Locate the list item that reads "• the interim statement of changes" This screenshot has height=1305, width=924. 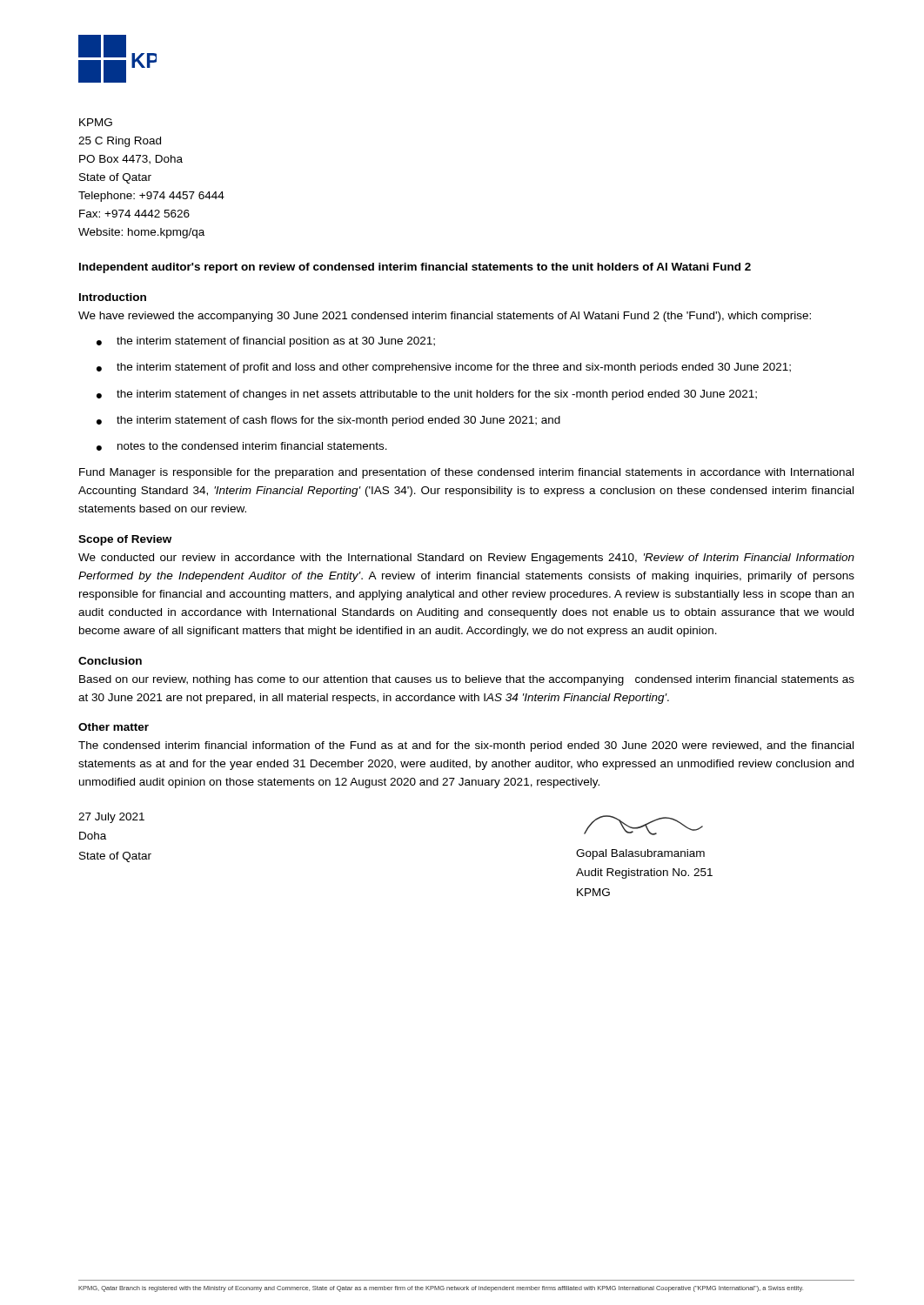coord(475,396)
